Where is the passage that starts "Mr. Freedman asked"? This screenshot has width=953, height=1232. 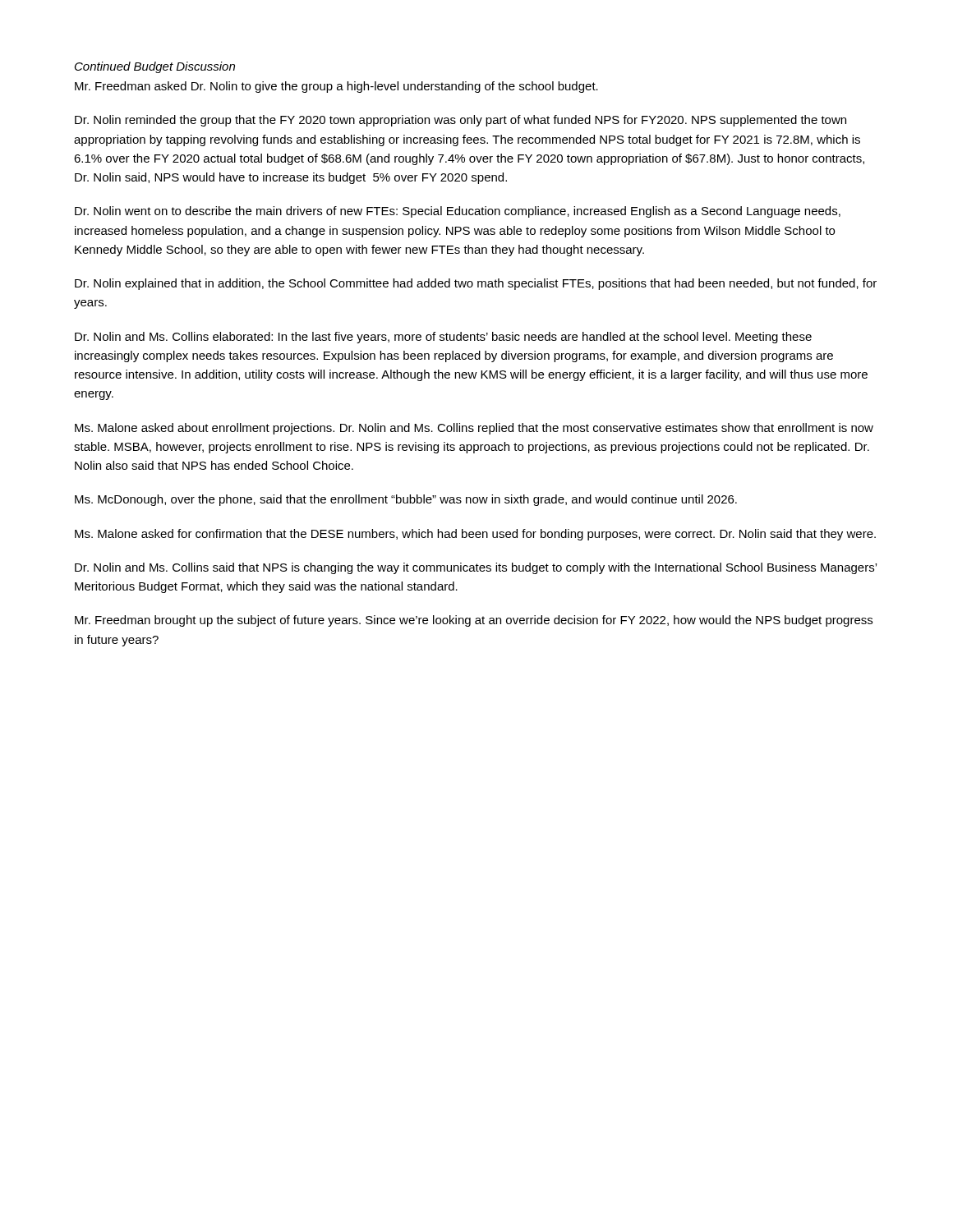pyautogui.click(x=336, y=86)
